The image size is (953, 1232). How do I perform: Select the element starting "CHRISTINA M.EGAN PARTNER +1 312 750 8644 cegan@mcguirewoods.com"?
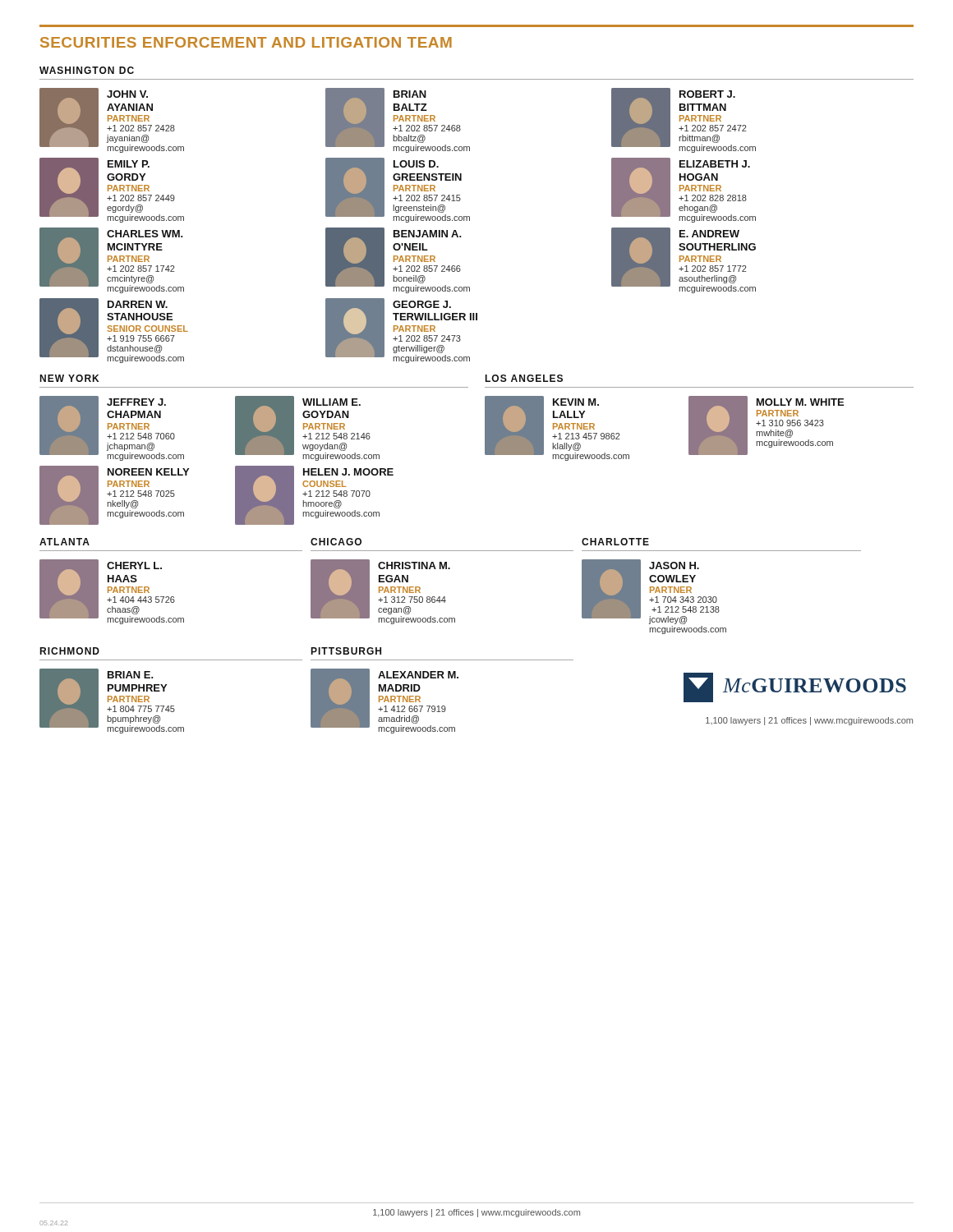(383, 592)
